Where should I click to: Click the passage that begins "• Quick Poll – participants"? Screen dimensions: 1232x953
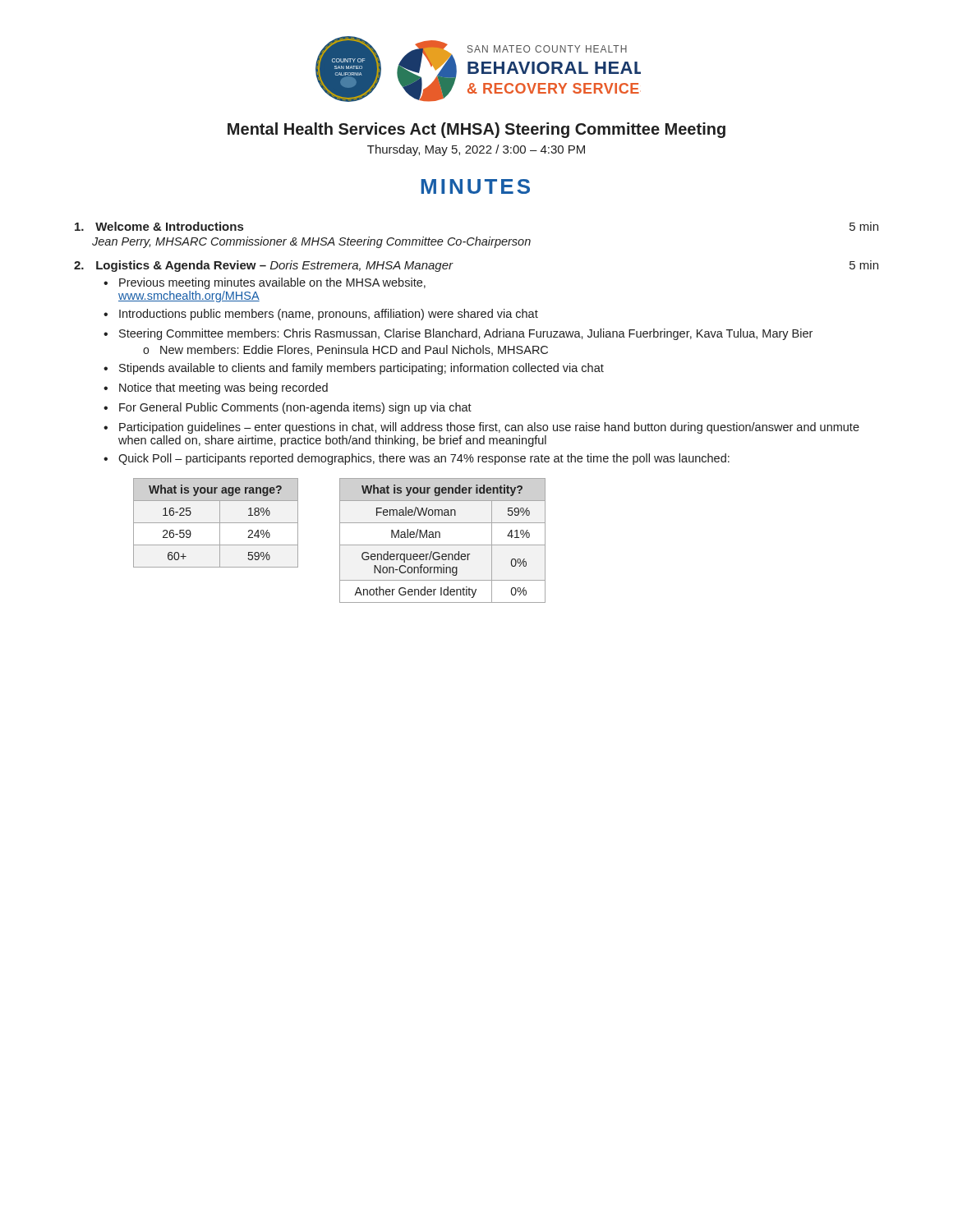491,459
